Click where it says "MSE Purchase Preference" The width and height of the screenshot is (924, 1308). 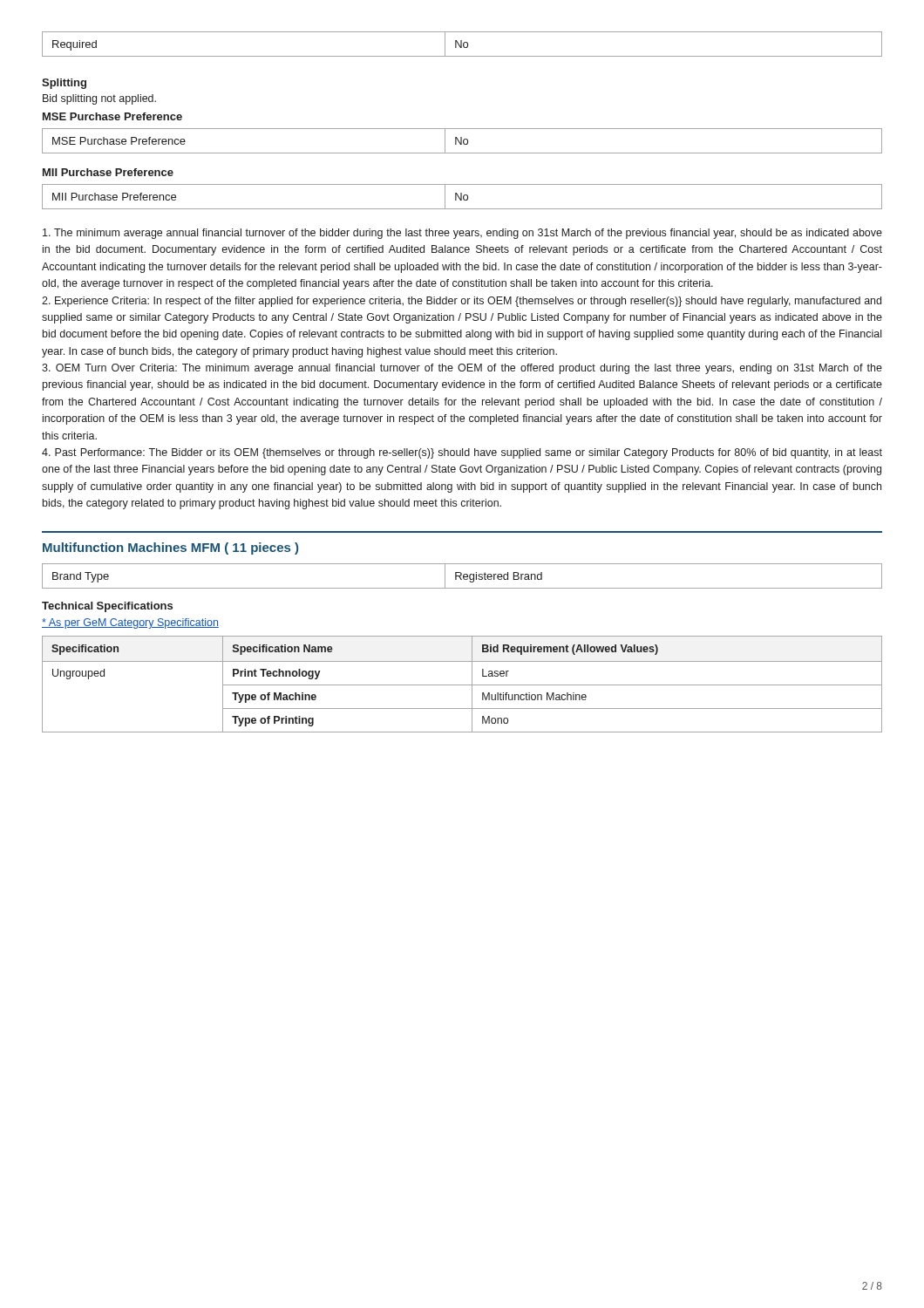[112, 116]
